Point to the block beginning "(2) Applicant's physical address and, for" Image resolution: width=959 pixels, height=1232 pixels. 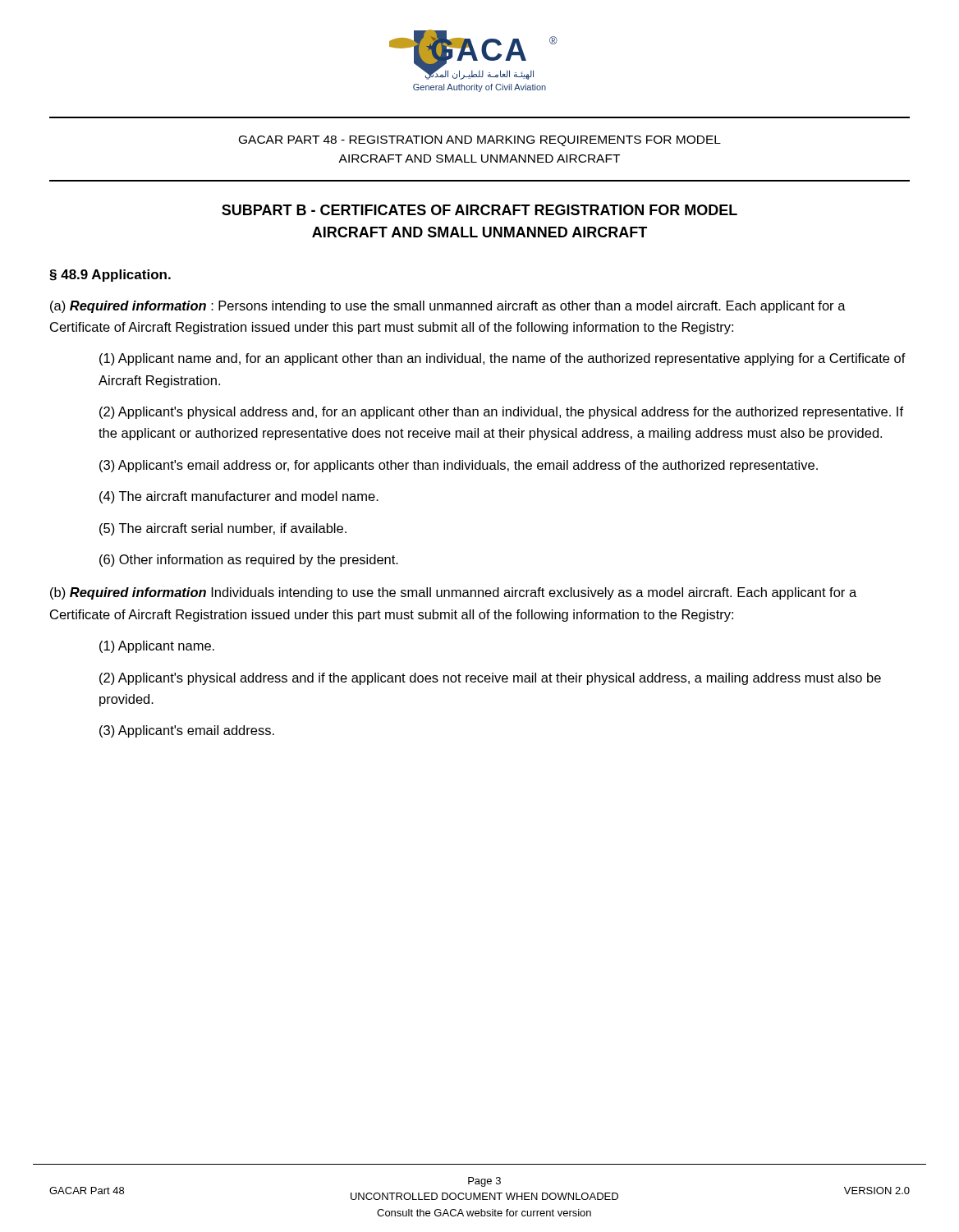coord(501,422)
